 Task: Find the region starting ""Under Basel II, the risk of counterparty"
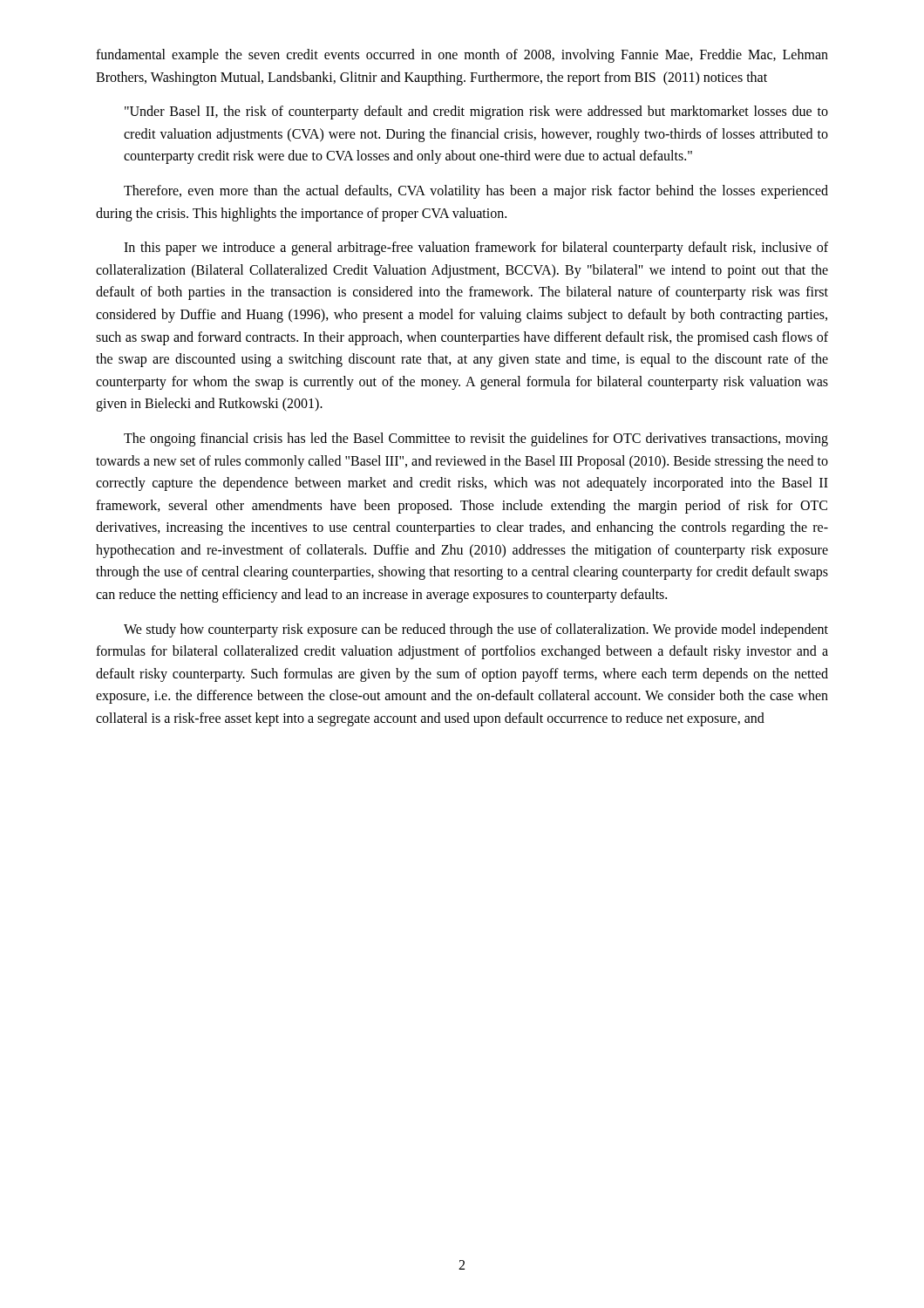click(x=476, y=134)
